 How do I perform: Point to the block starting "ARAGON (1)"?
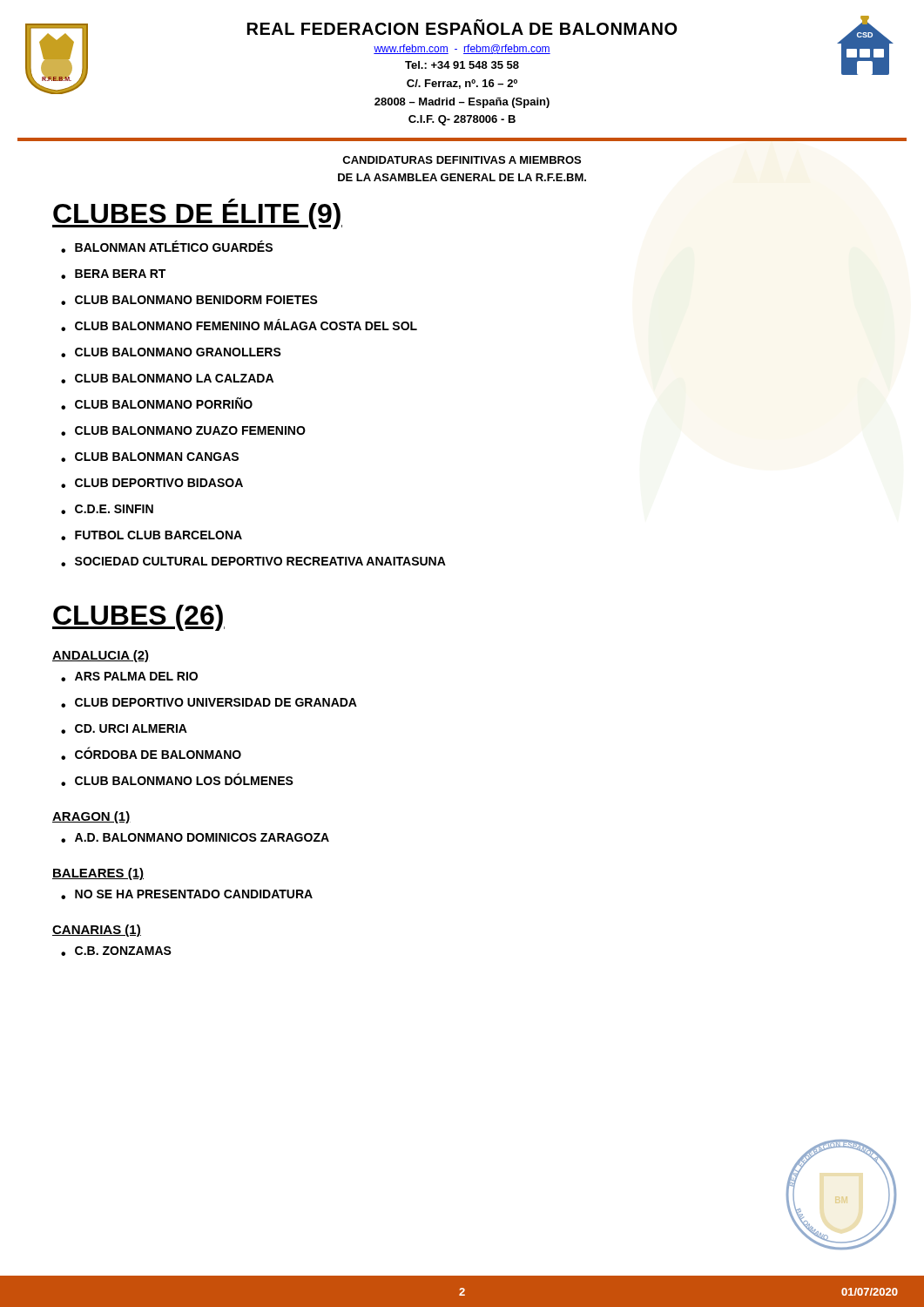(91, 816)
